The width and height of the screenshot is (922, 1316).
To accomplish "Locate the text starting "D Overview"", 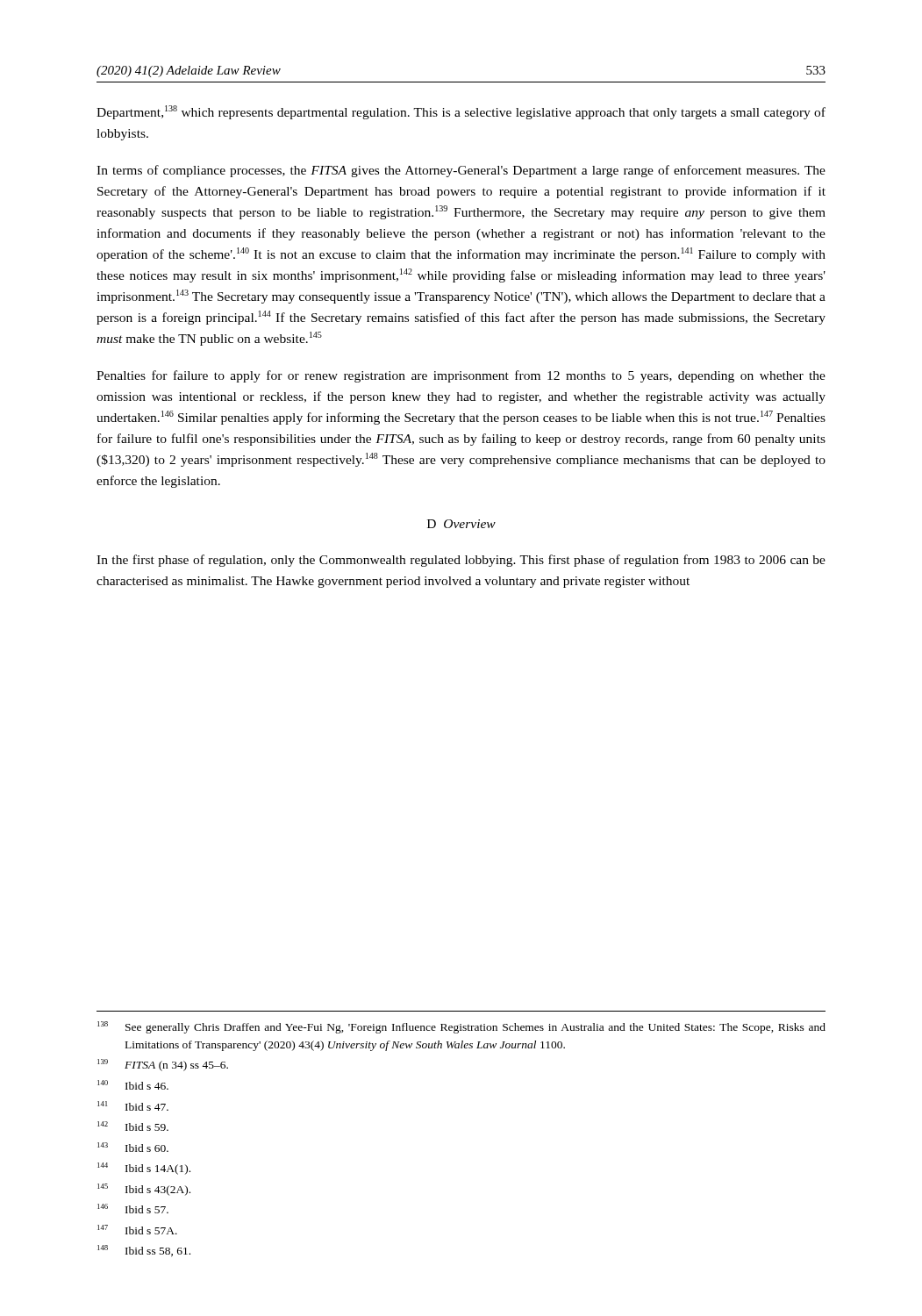I will point(461,524).
